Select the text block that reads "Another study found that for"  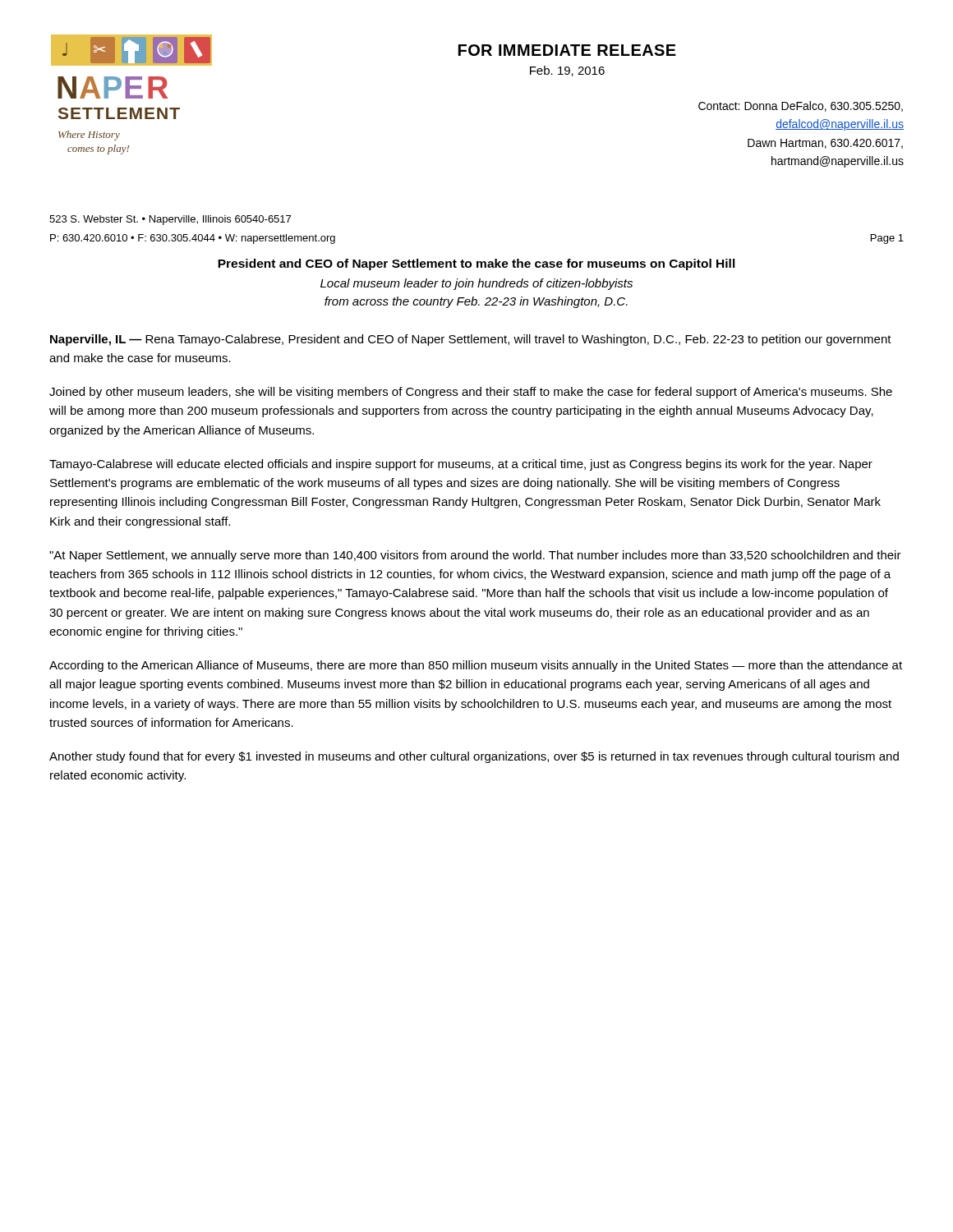[x=474, y=766]
